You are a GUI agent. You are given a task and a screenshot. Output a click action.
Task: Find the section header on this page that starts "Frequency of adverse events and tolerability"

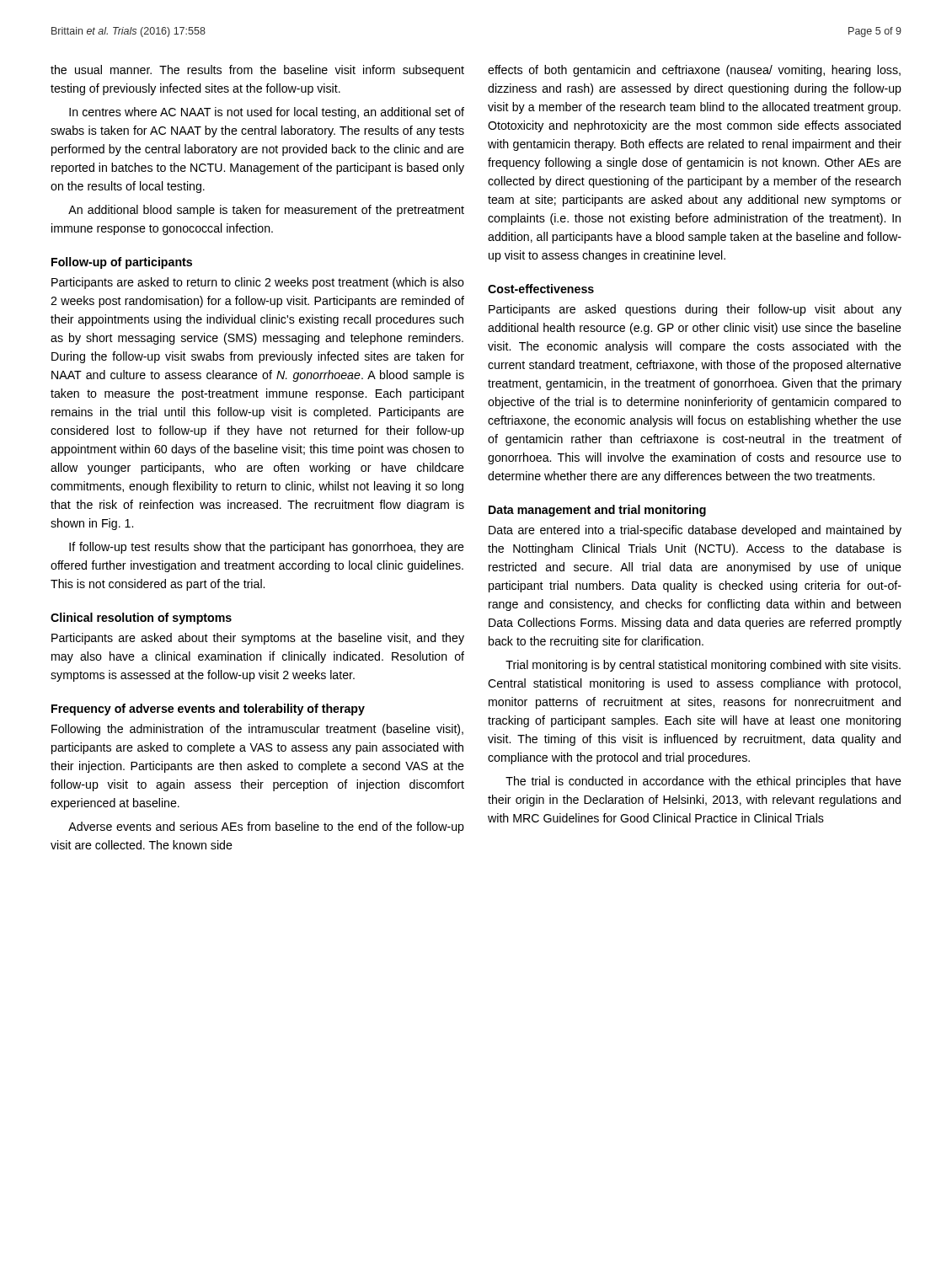click(208, 709)
